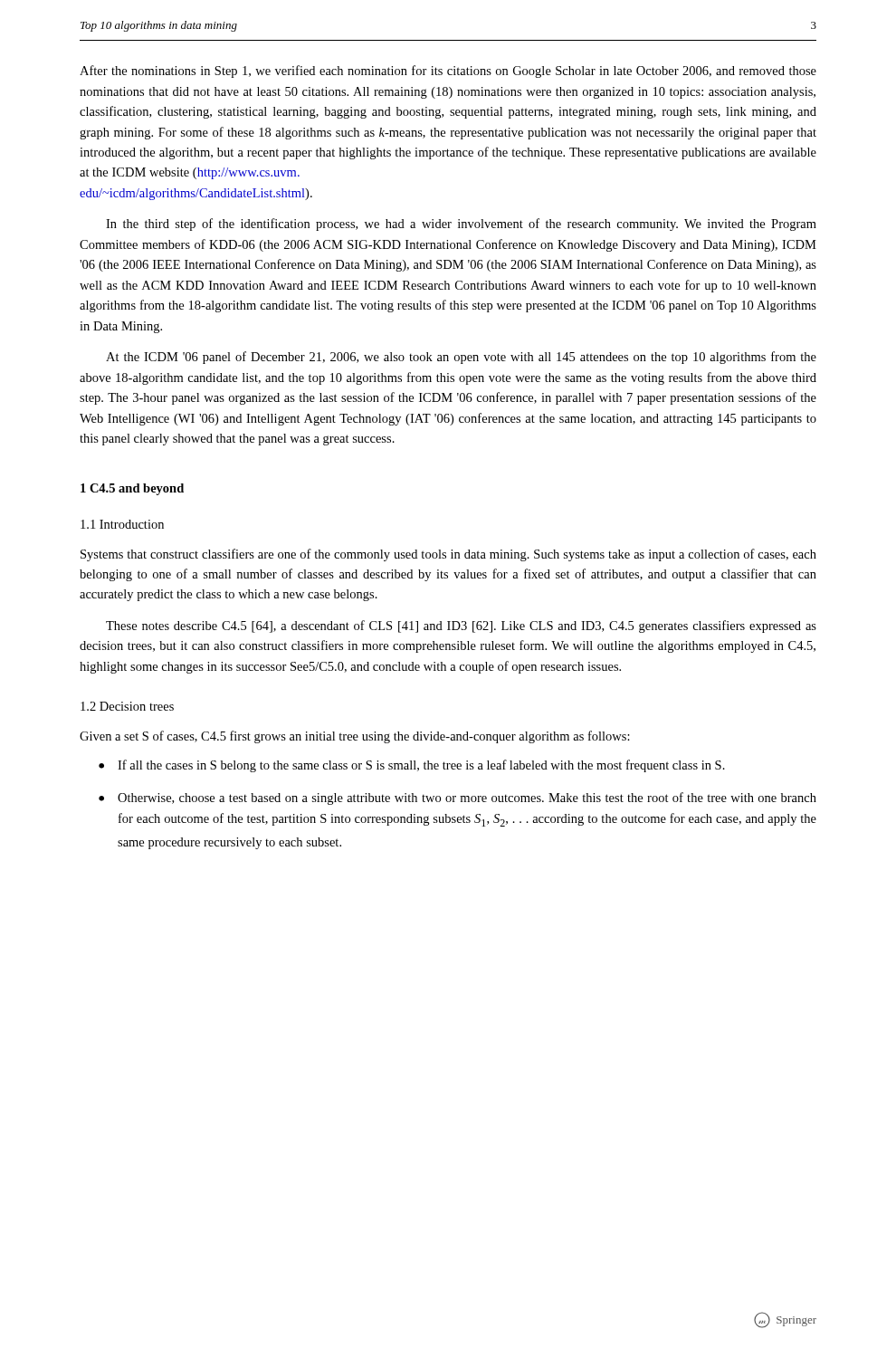Locate the text block that reads "Given a set S"
896x1358 pixels.
point(448,736)
